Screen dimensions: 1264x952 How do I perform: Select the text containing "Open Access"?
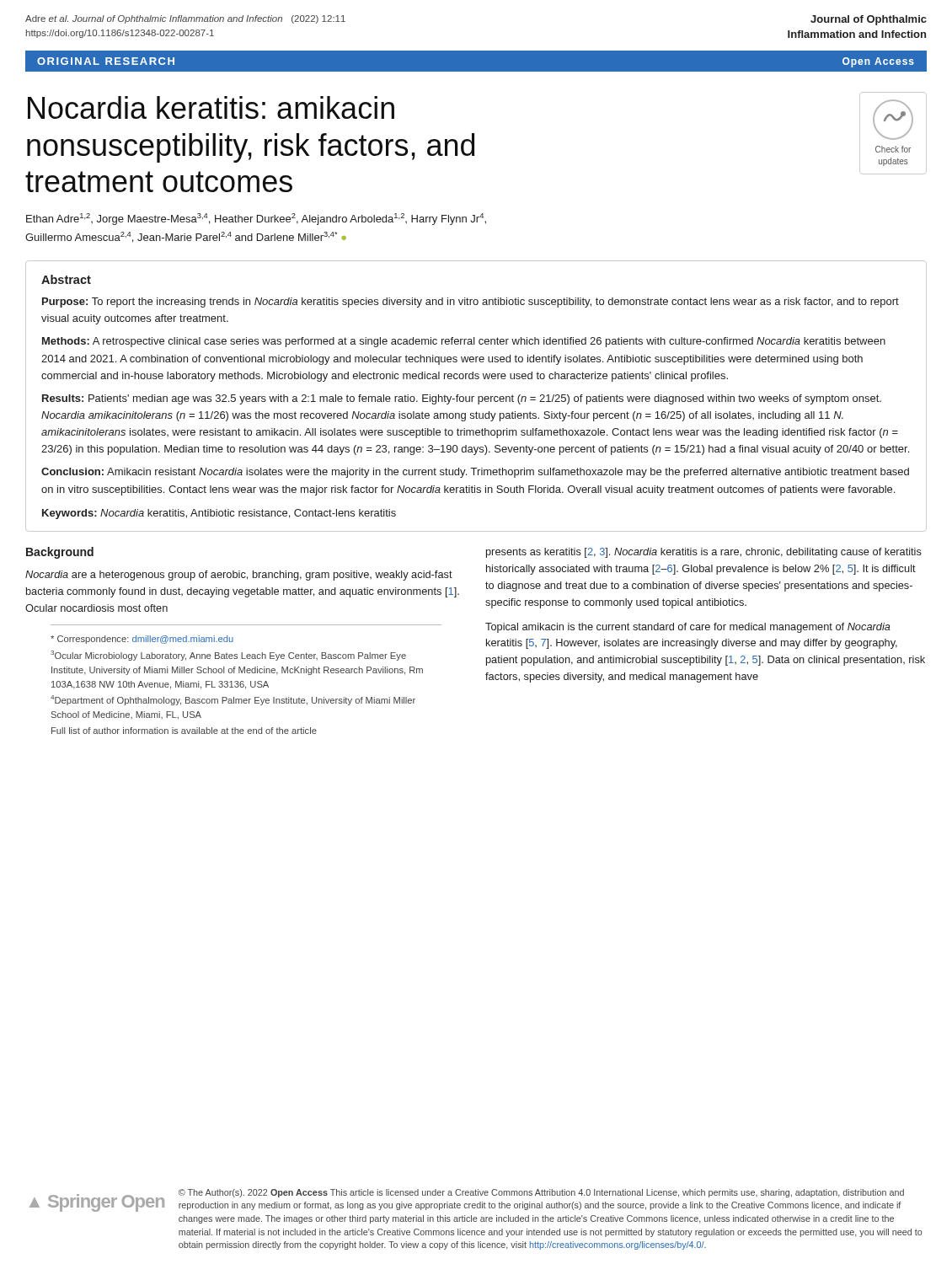878,61
